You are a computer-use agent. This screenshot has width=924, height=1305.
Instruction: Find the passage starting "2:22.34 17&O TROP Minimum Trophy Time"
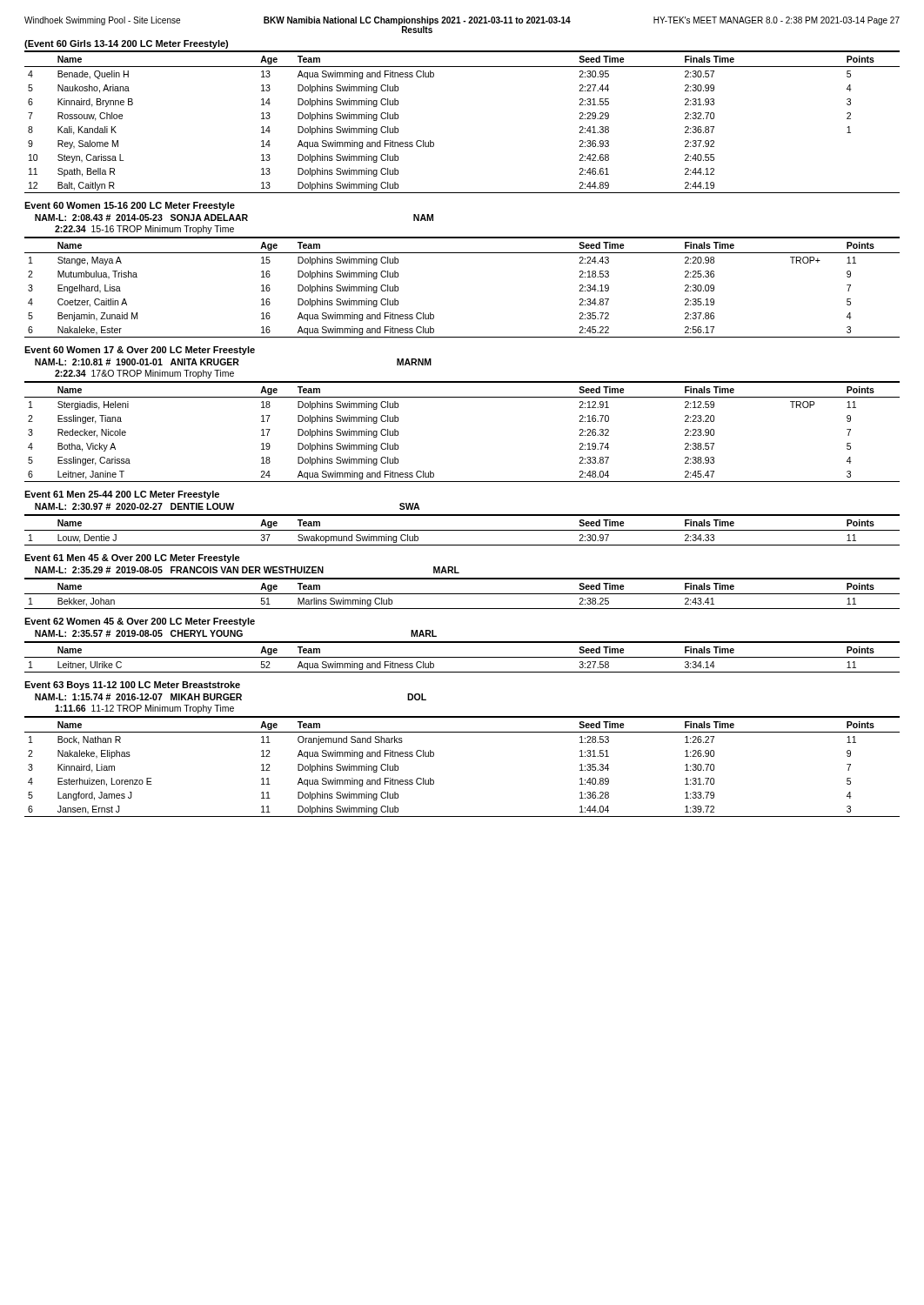click(129, 373)
